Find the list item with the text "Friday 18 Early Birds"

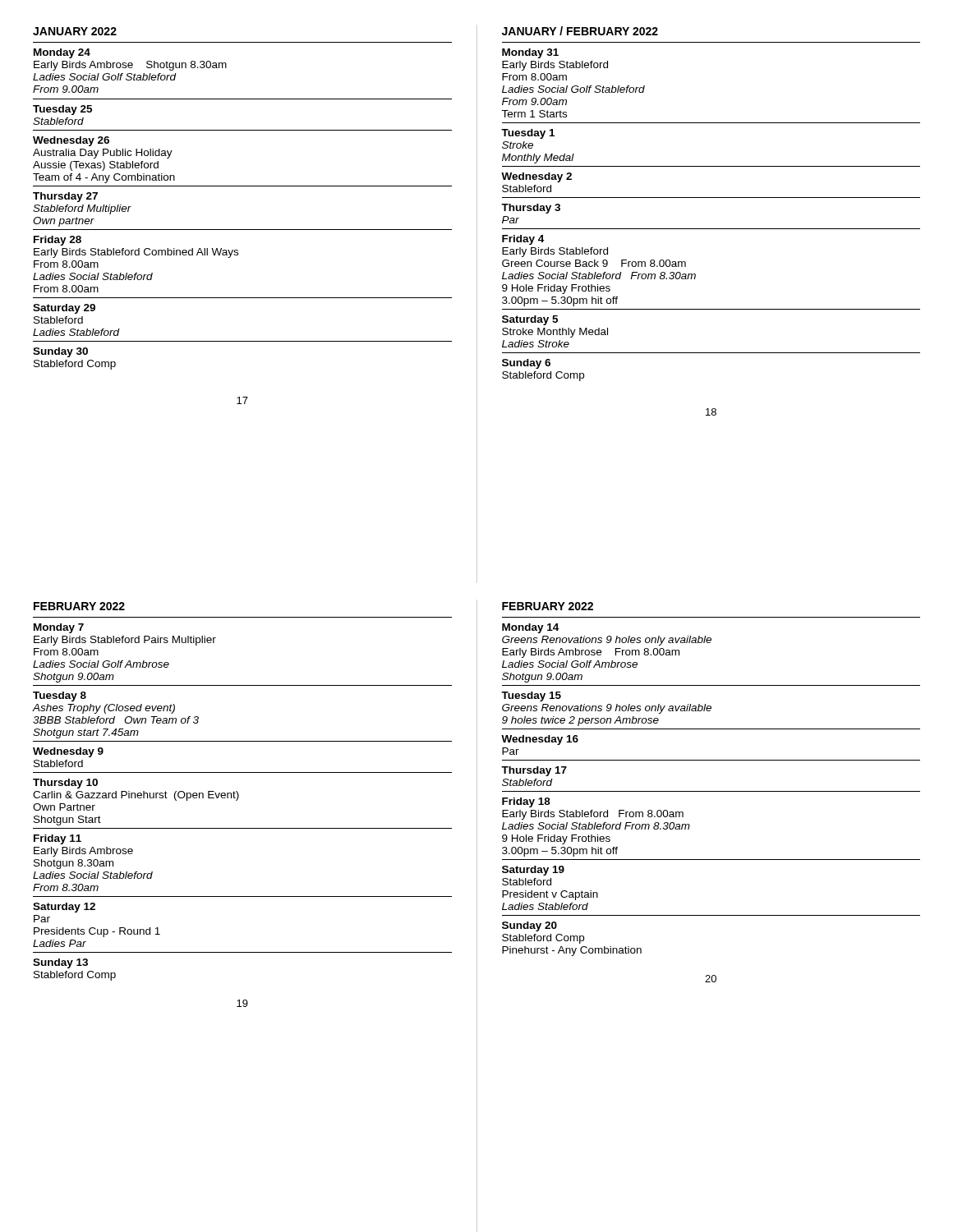tap(526, 802)
